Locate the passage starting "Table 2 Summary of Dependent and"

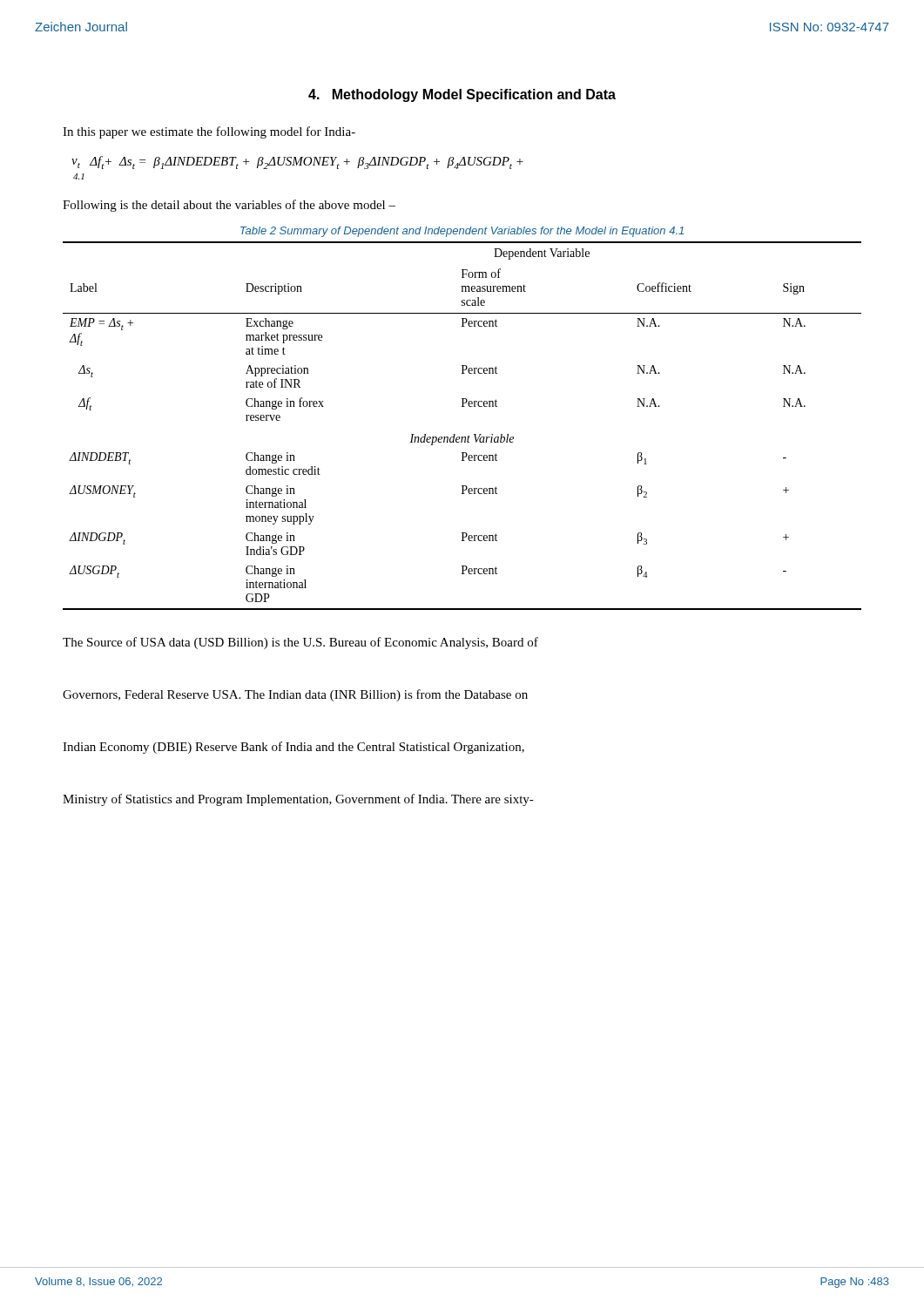click(x=462, y=230)
